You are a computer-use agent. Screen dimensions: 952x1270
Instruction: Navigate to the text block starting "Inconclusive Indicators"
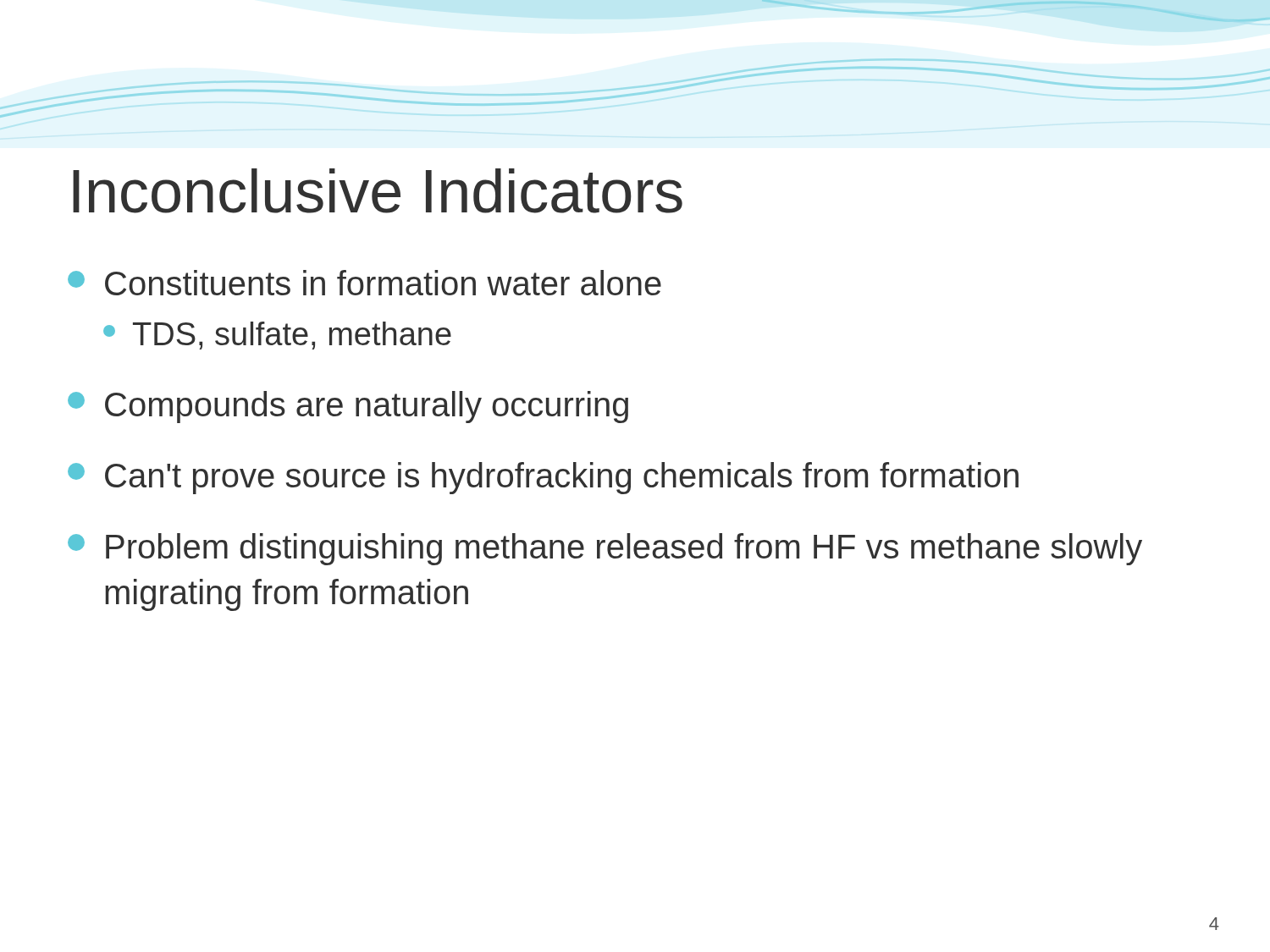376,191
